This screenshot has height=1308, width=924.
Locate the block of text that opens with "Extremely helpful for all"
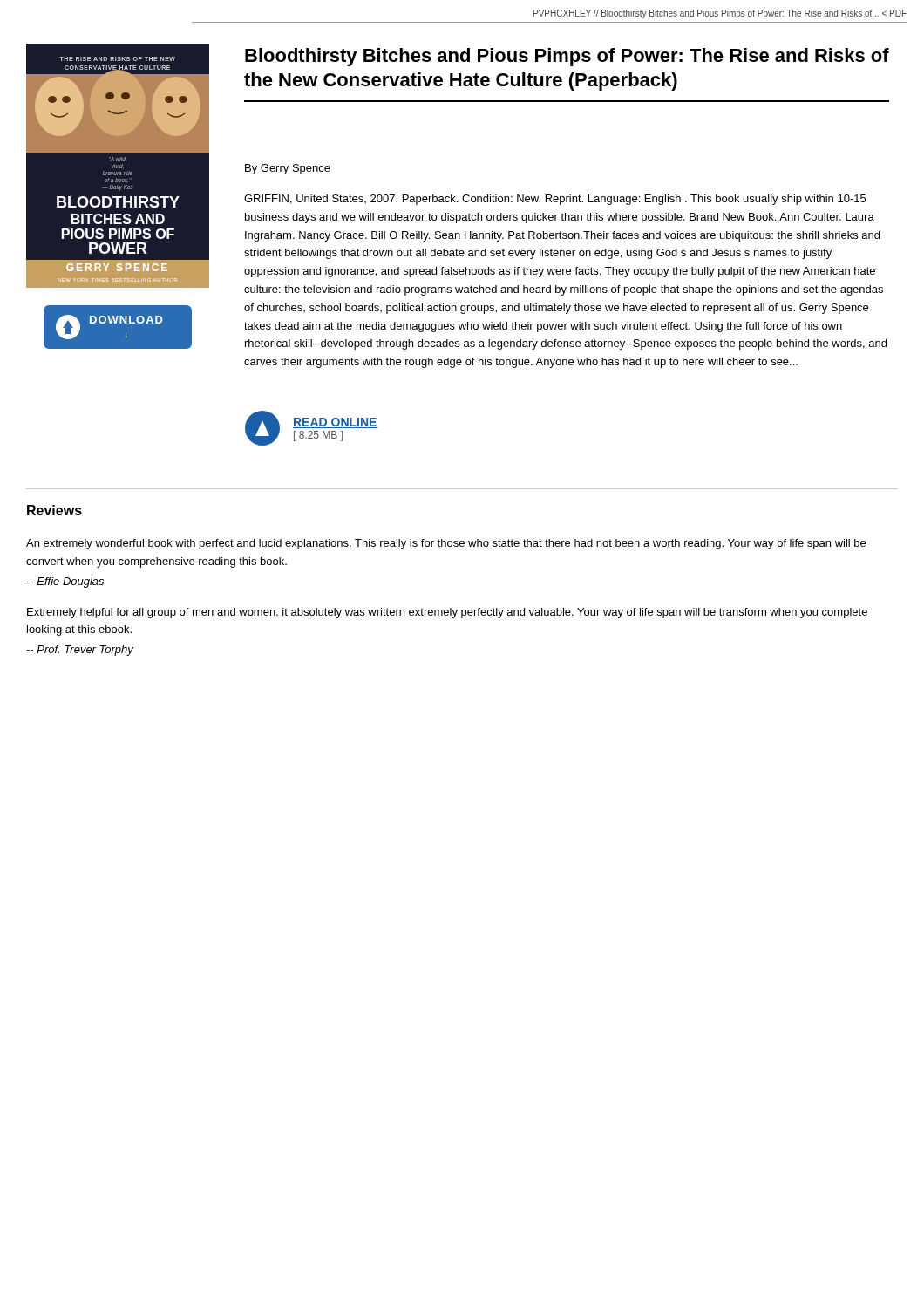pos(447,620)
